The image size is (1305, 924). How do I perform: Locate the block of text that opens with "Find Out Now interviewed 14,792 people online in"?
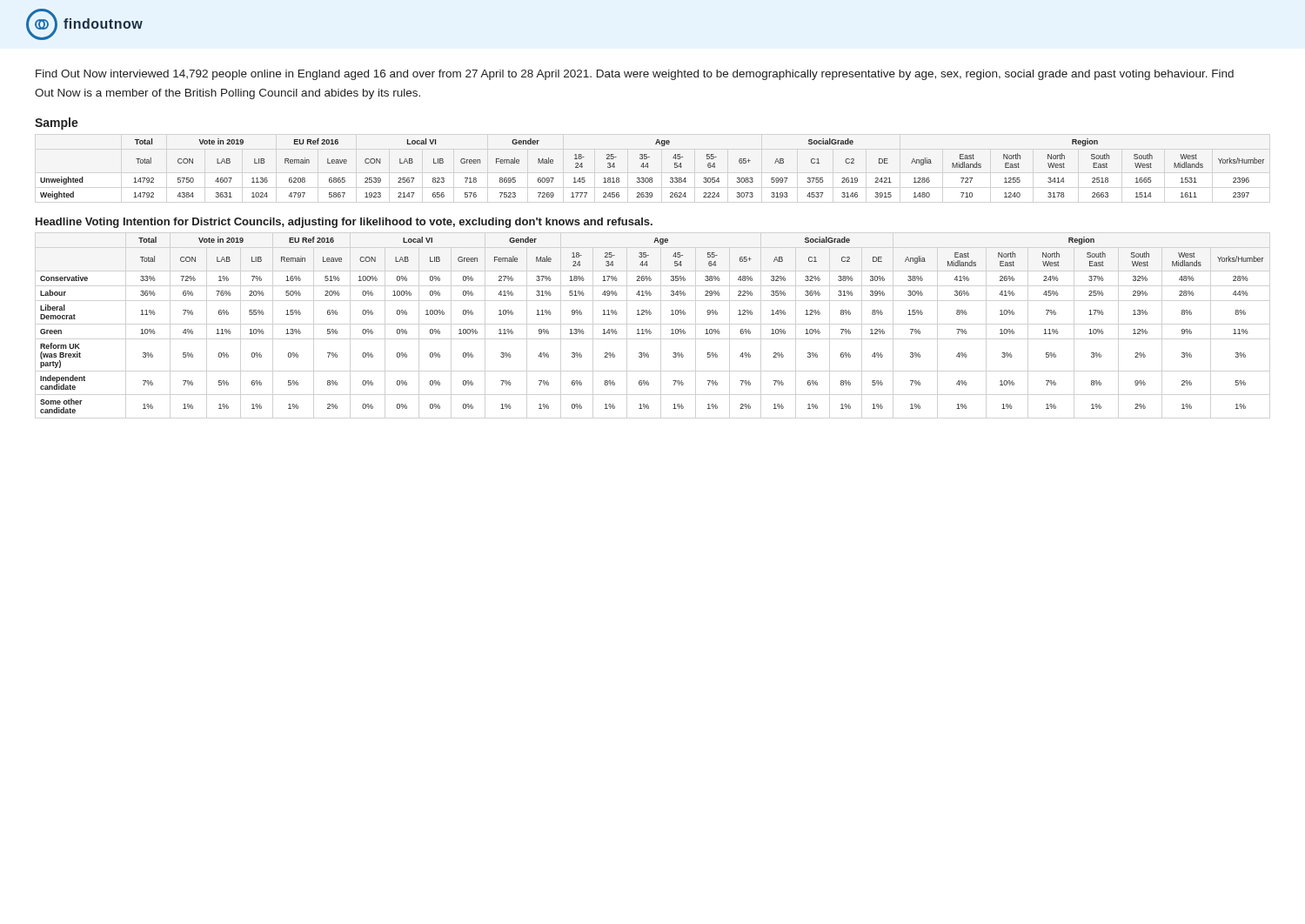tap(635, 83)
